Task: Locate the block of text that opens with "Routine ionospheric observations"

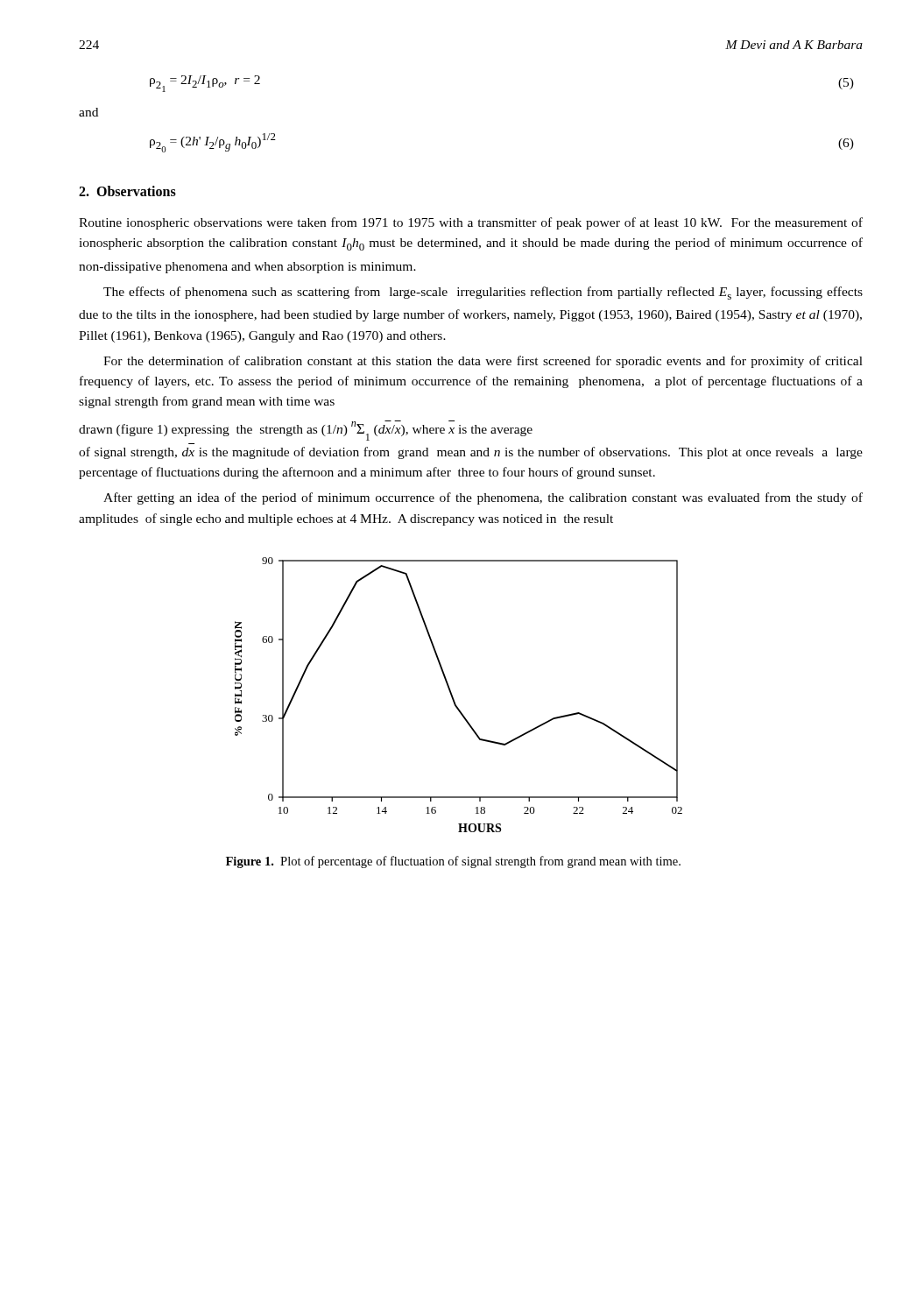Action: tap(471, 244)
